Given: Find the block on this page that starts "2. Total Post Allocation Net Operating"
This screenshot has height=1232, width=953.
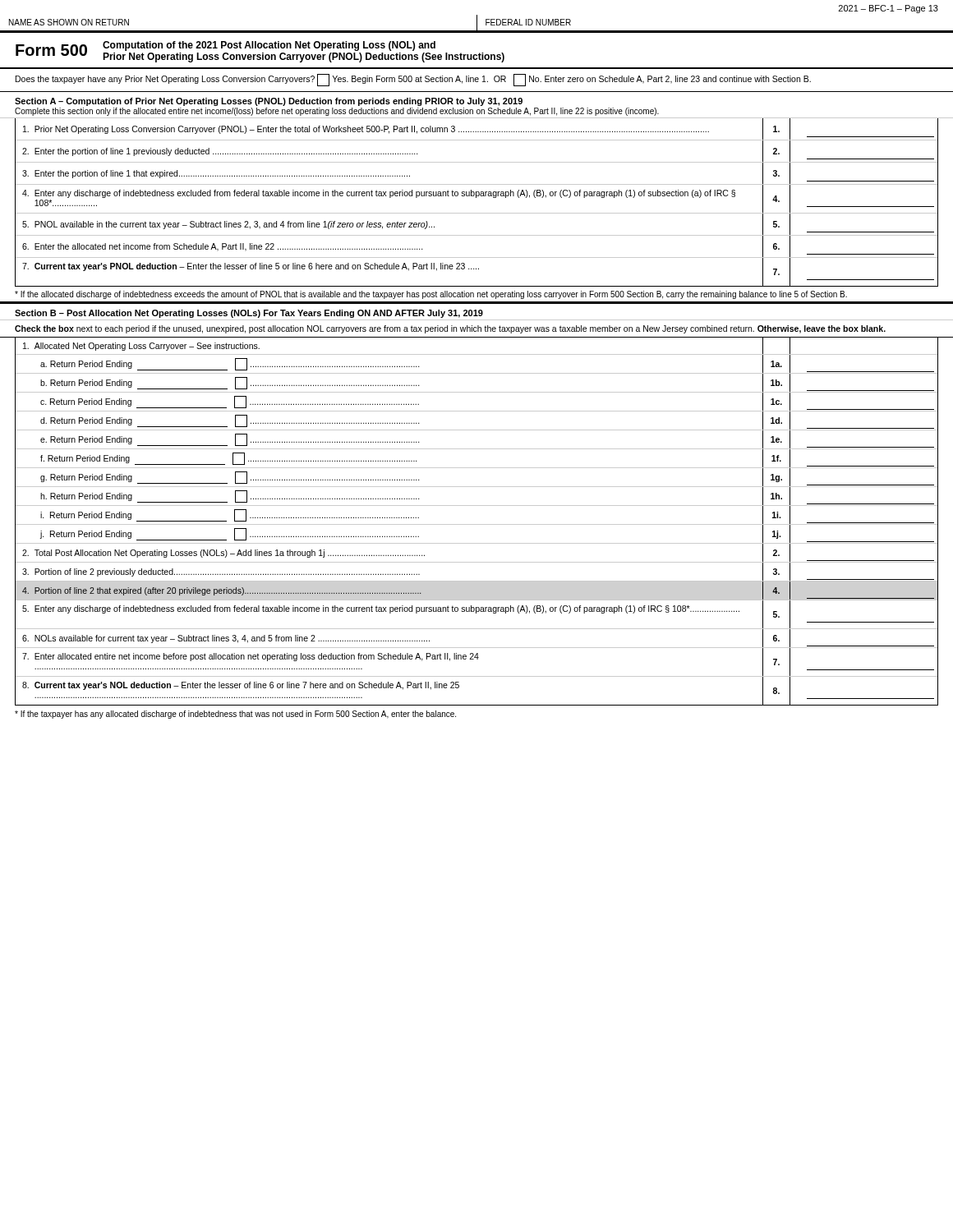Looking at the screenshot, I should (x=476, y=553).
